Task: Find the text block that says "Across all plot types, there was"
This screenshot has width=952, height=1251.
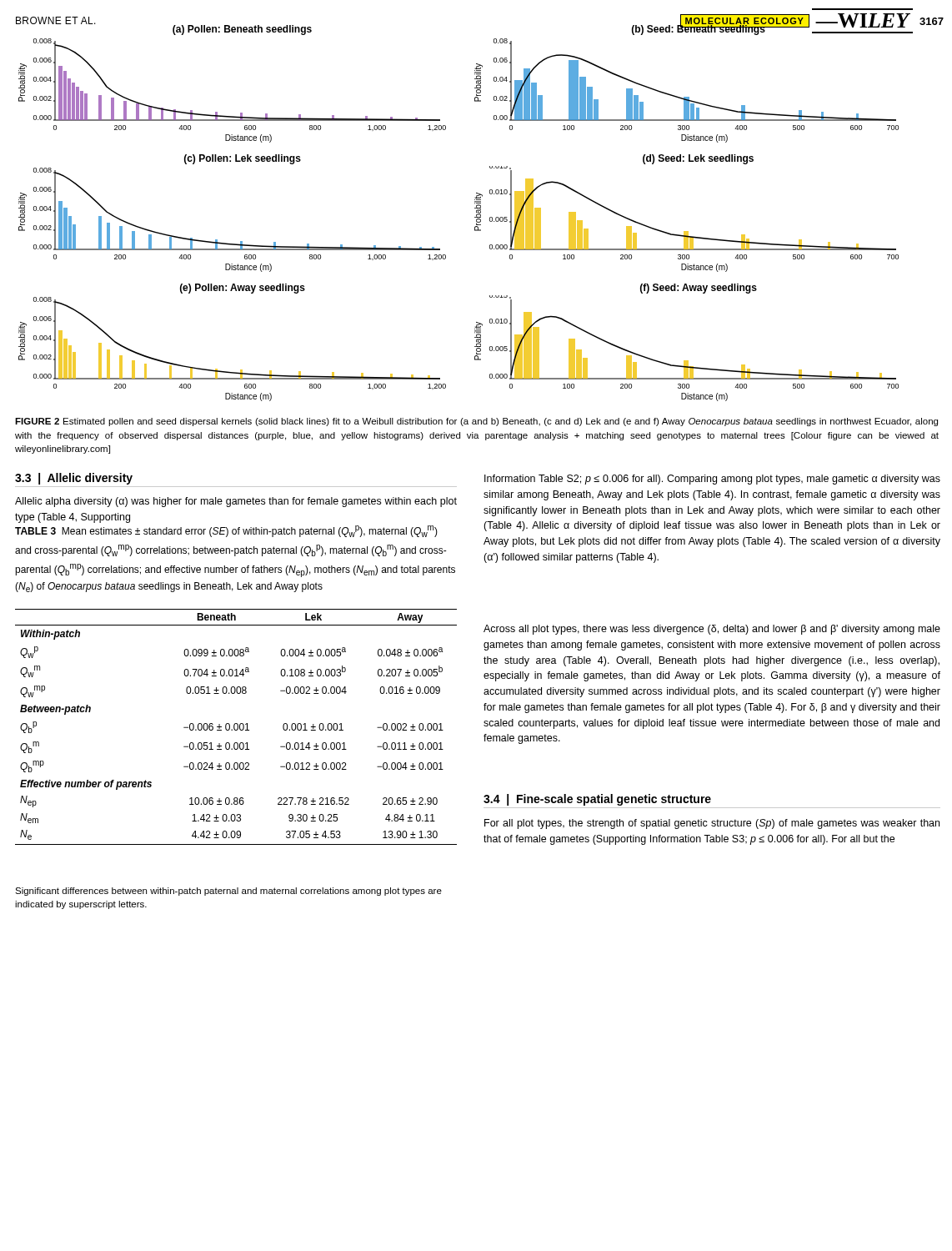Action: click(712, 684)
